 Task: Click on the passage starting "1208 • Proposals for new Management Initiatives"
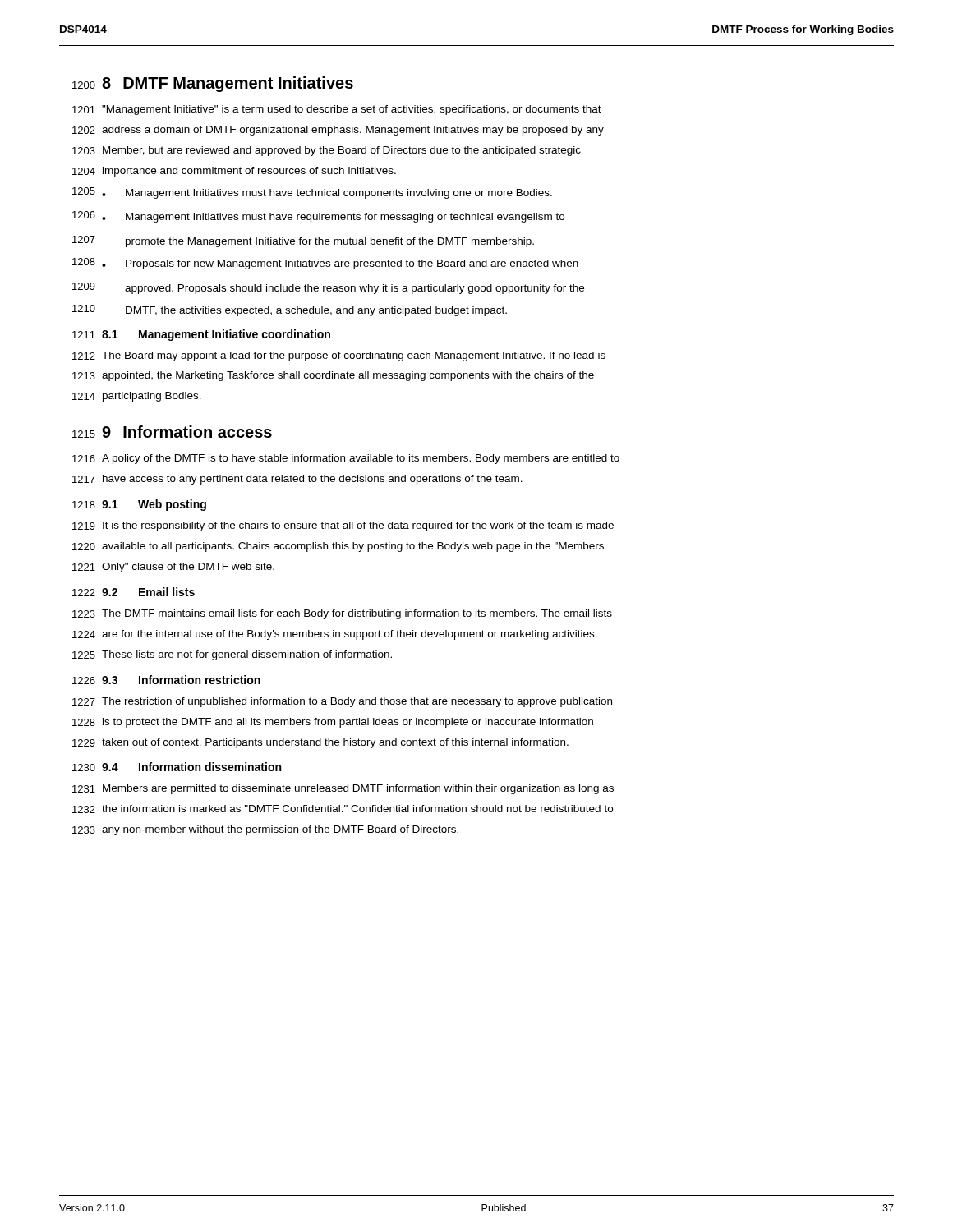point(476,287)
